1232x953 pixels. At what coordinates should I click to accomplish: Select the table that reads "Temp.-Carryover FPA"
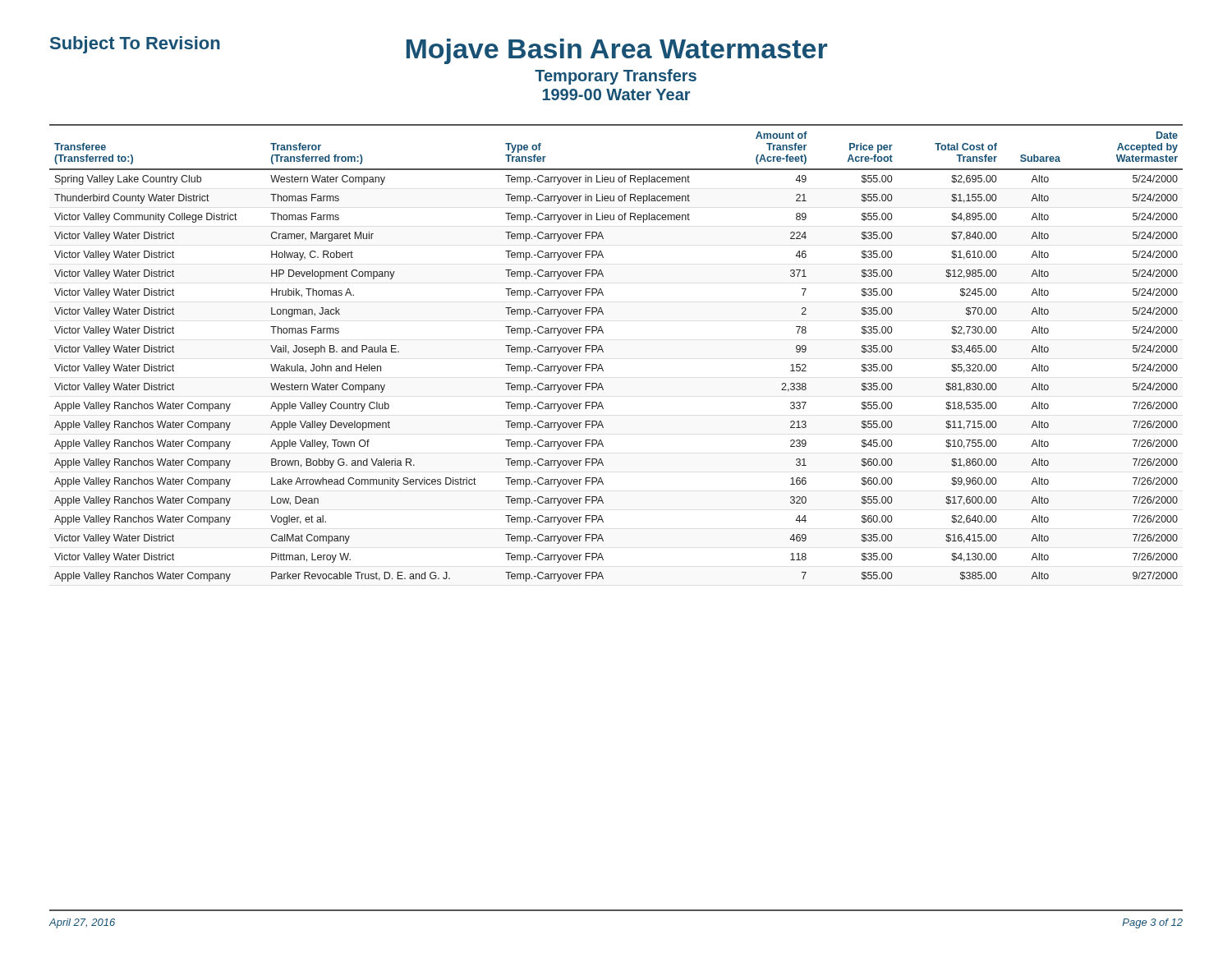pyautogui.click(x=616, y=355)
